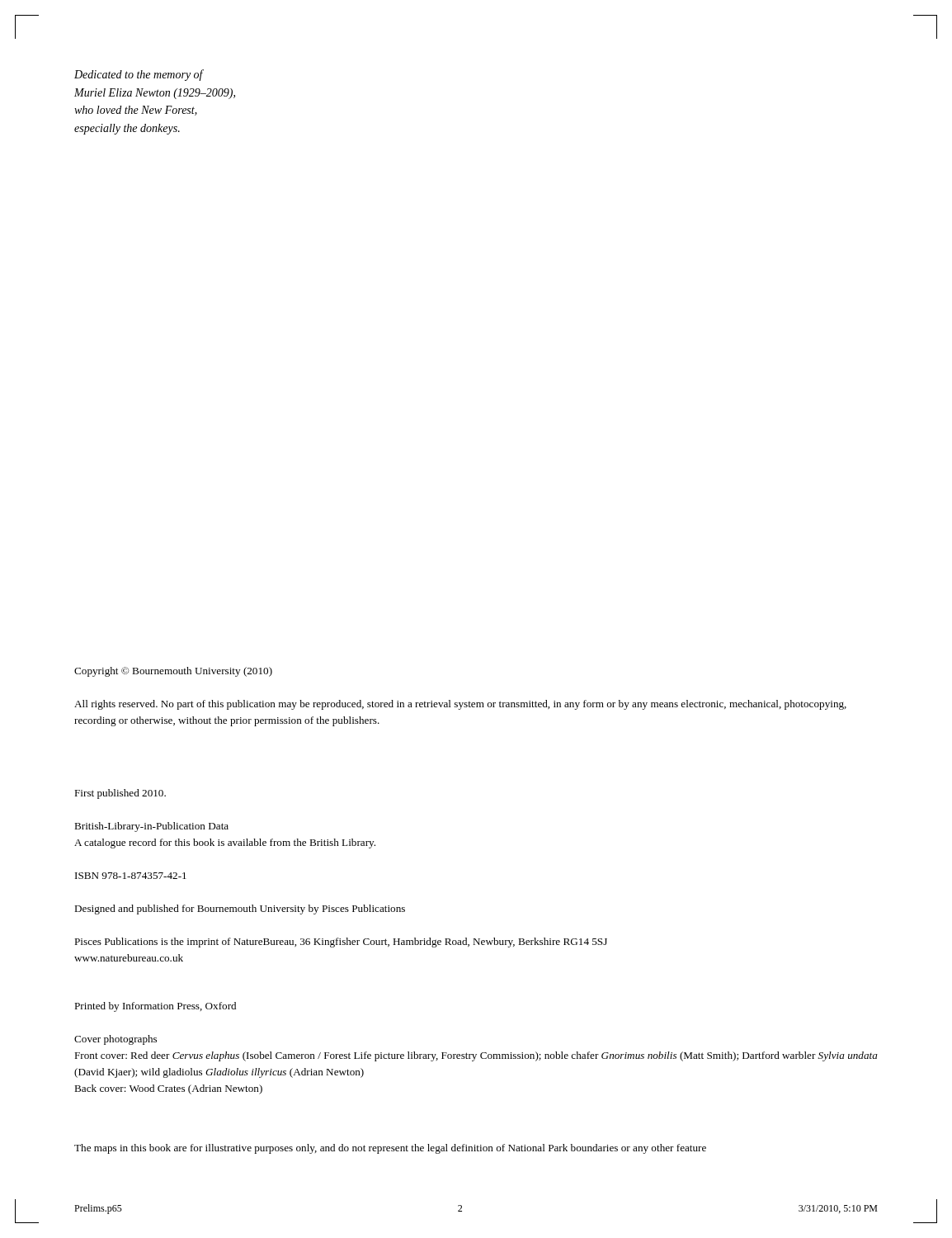Point to the region starting "Copyright © Bournemouth University (2010)"
Screen dimensions: 1238x952
point(173,672)
